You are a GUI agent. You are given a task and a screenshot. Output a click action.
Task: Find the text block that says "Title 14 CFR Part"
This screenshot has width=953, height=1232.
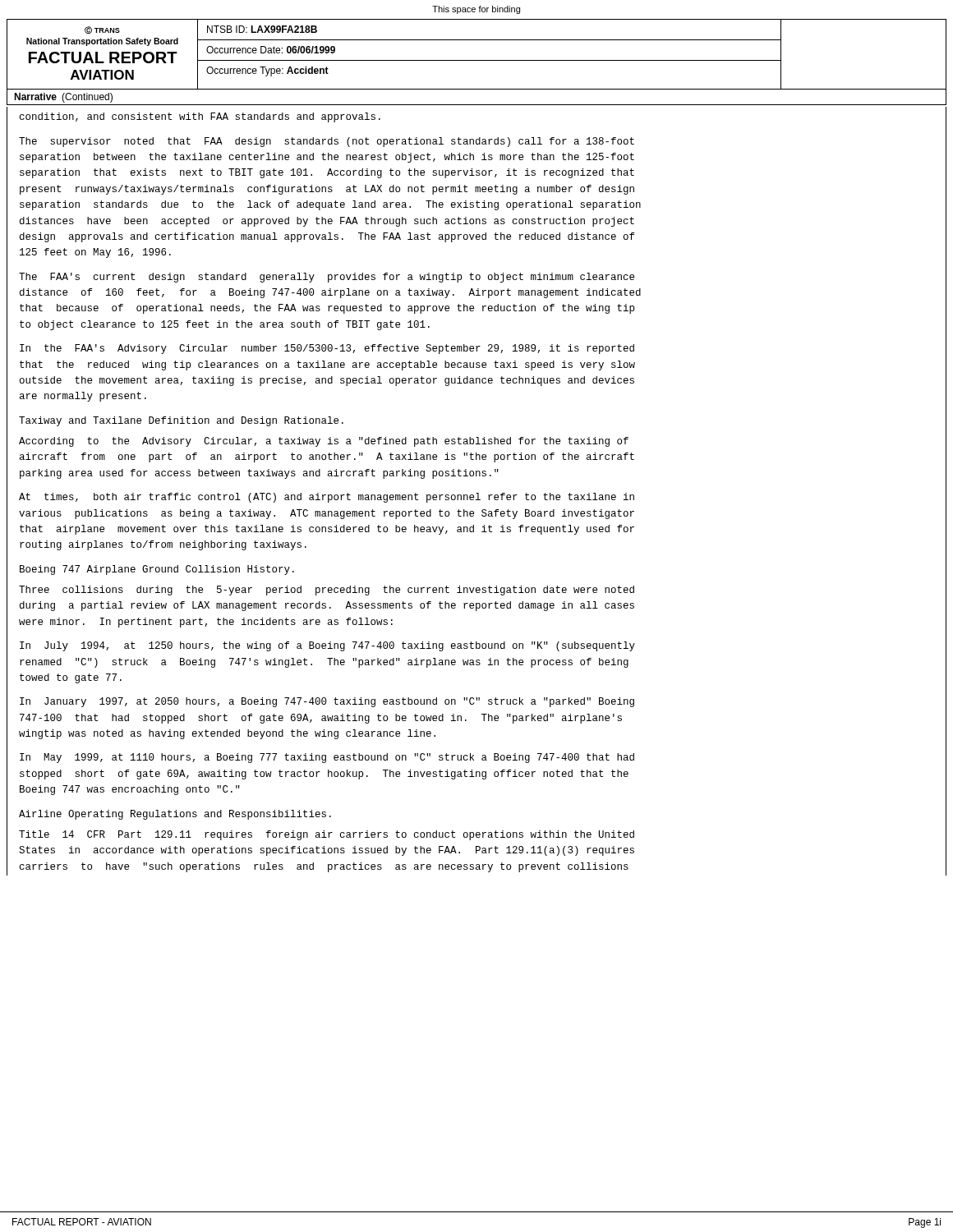[x=327, y=851]
